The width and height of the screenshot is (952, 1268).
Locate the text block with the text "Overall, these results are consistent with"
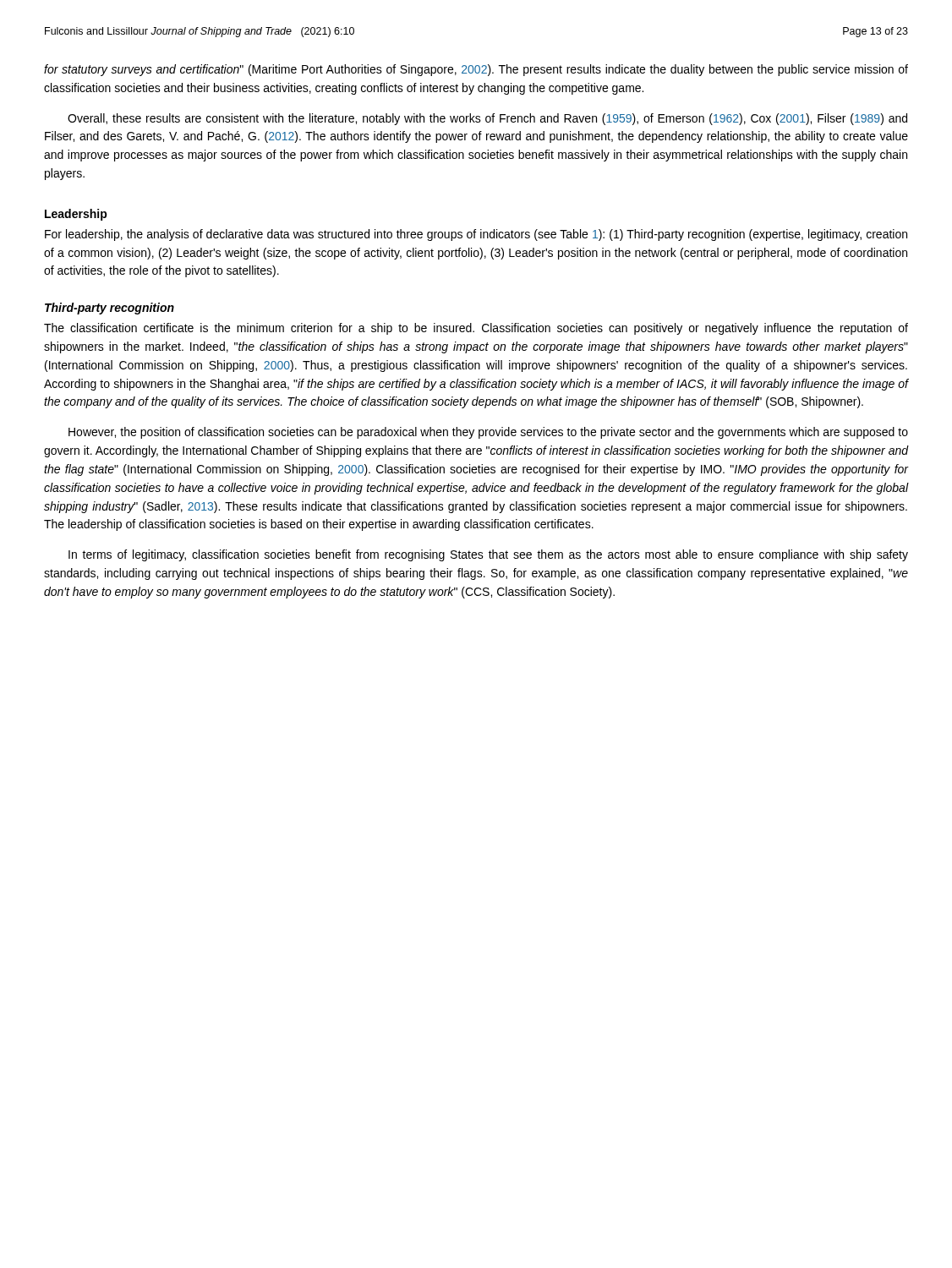click(476, 146)
